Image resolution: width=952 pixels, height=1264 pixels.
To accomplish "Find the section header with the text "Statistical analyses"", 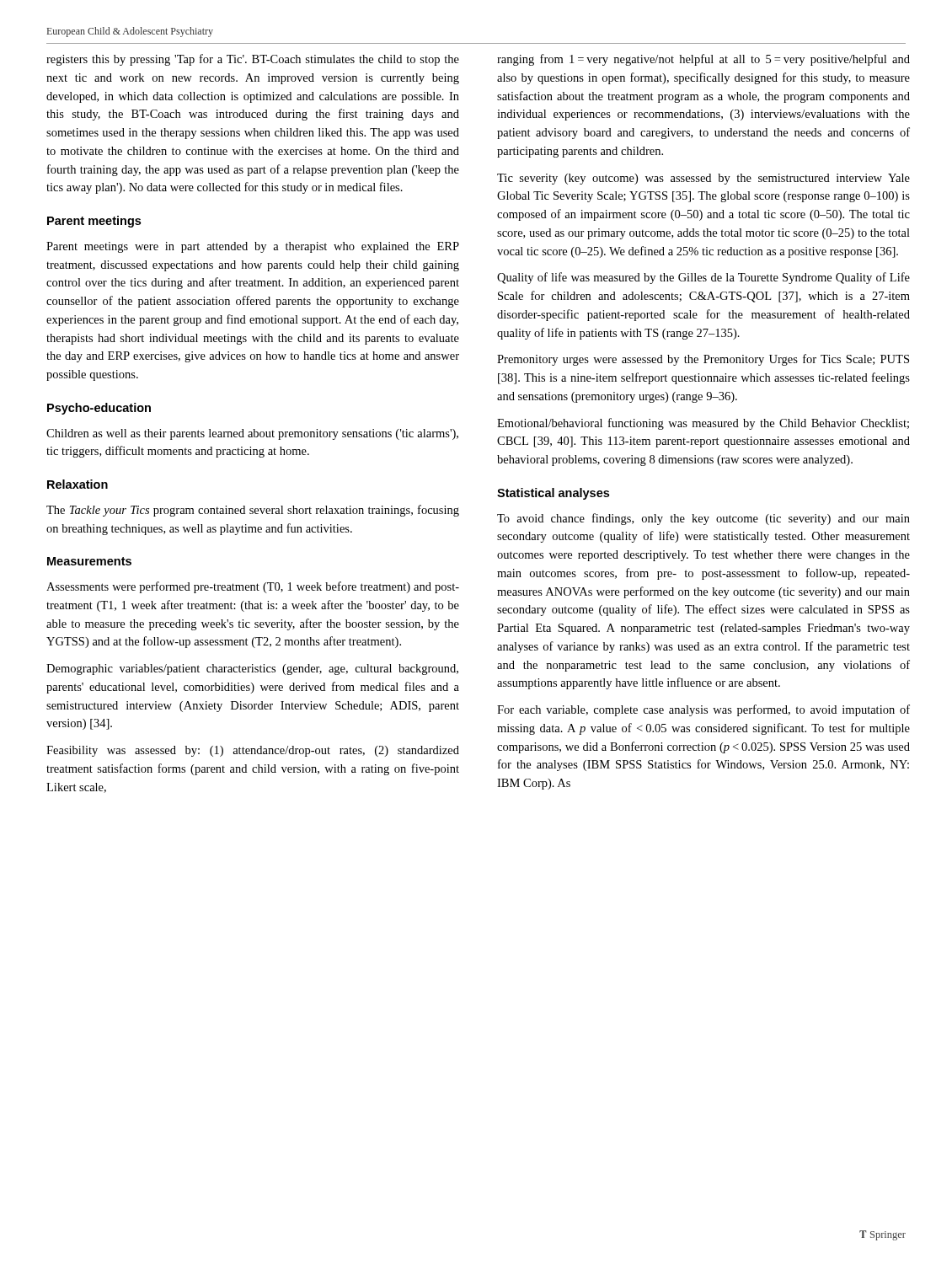I will [553, 493].
